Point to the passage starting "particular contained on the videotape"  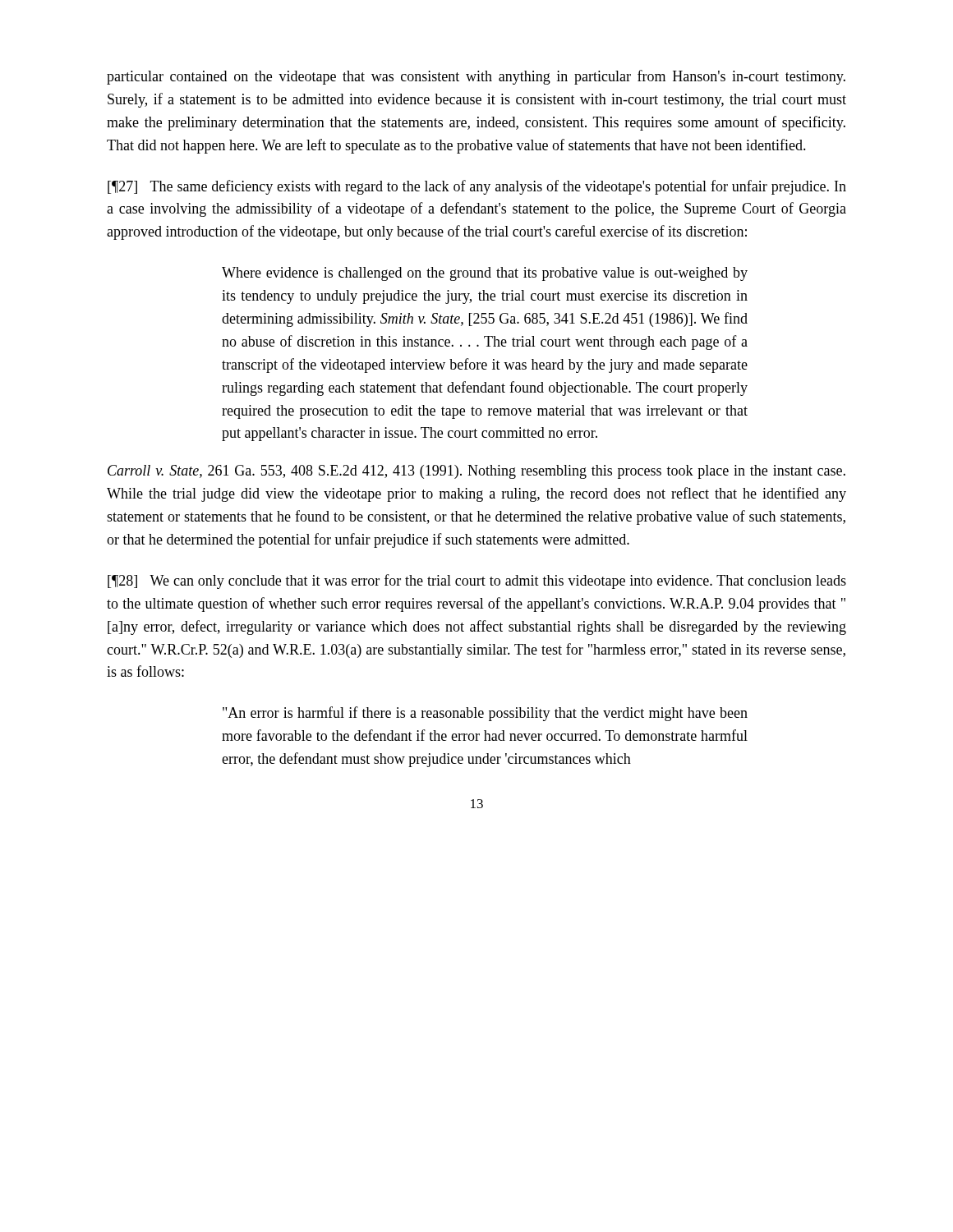pos(476,111)
